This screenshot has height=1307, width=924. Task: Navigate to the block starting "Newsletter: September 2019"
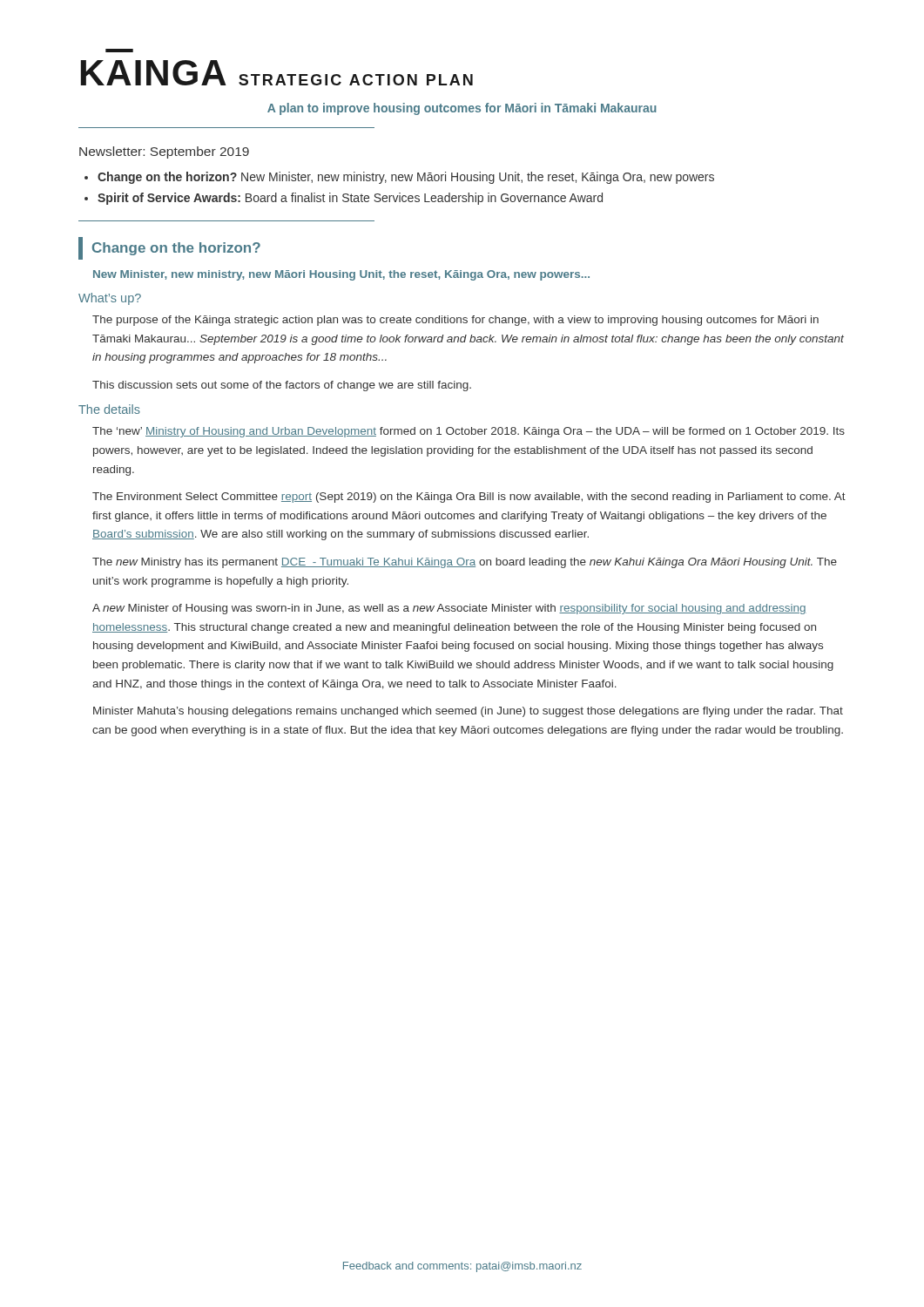pos(164,151)
